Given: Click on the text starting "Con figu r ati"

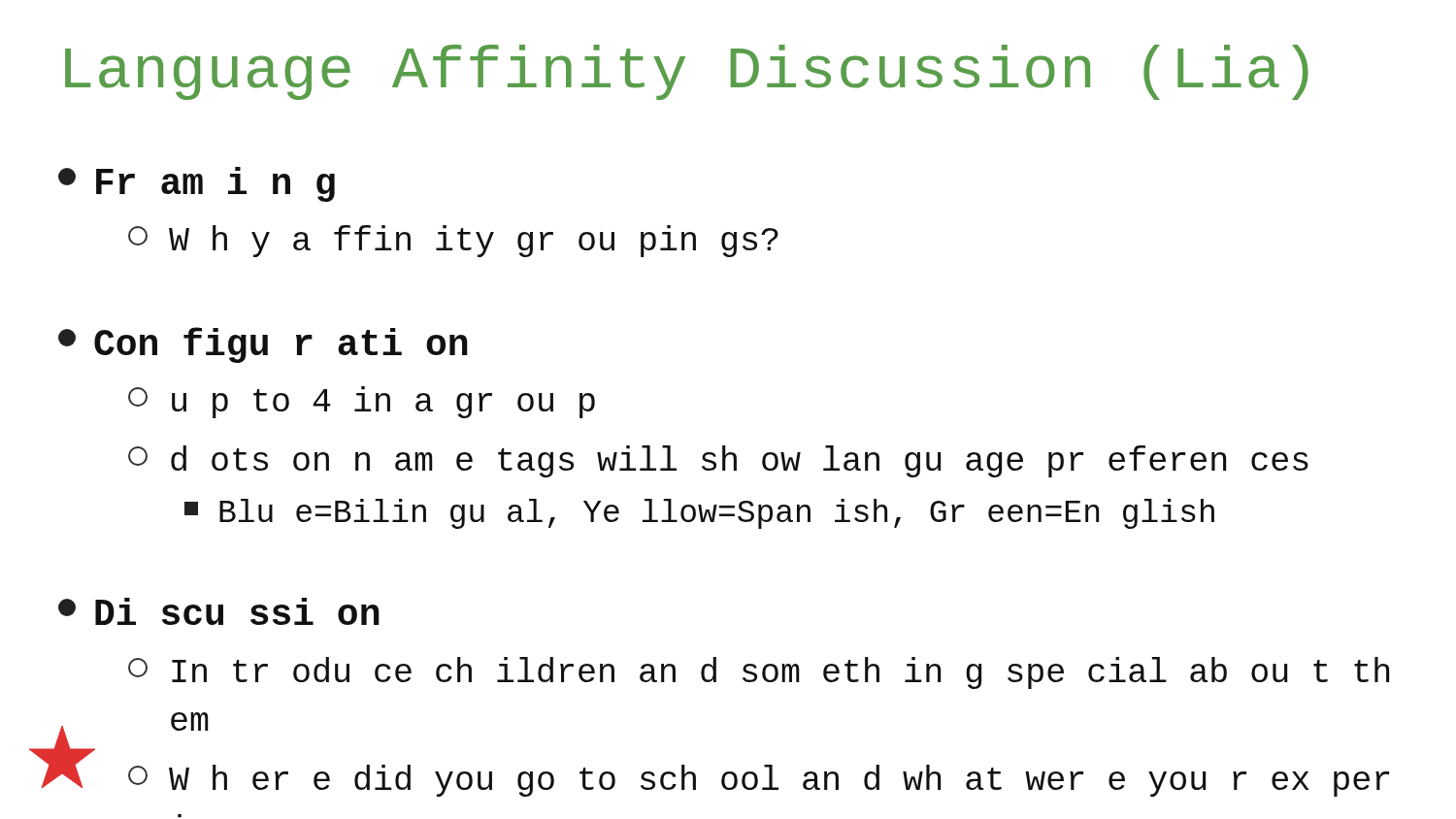Looking at the screenshot, I should tap(264, 345).
